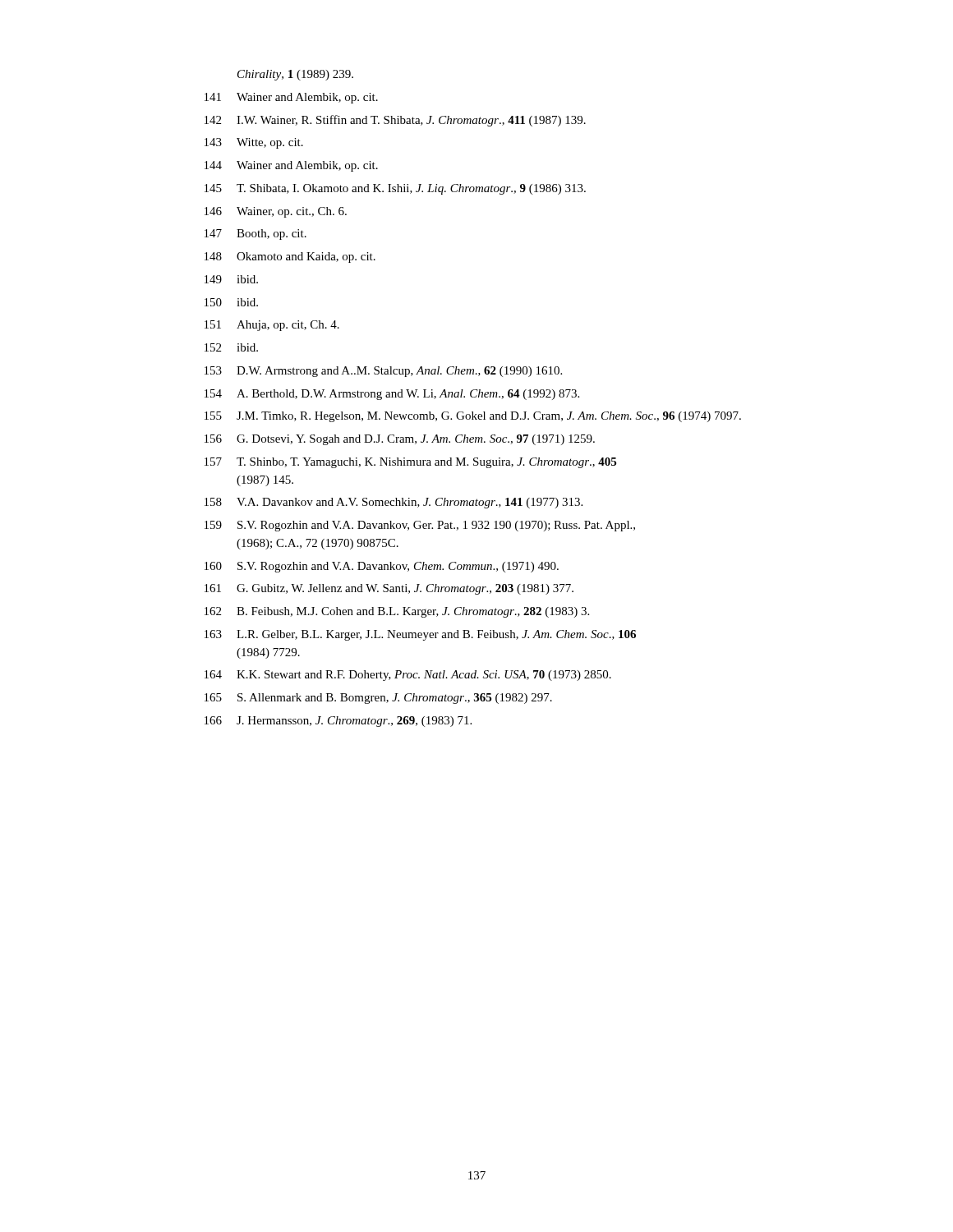Find the block starting "147 Booth, op. cit."
This screenshot has height=1232, width=953.
point(256,234)
